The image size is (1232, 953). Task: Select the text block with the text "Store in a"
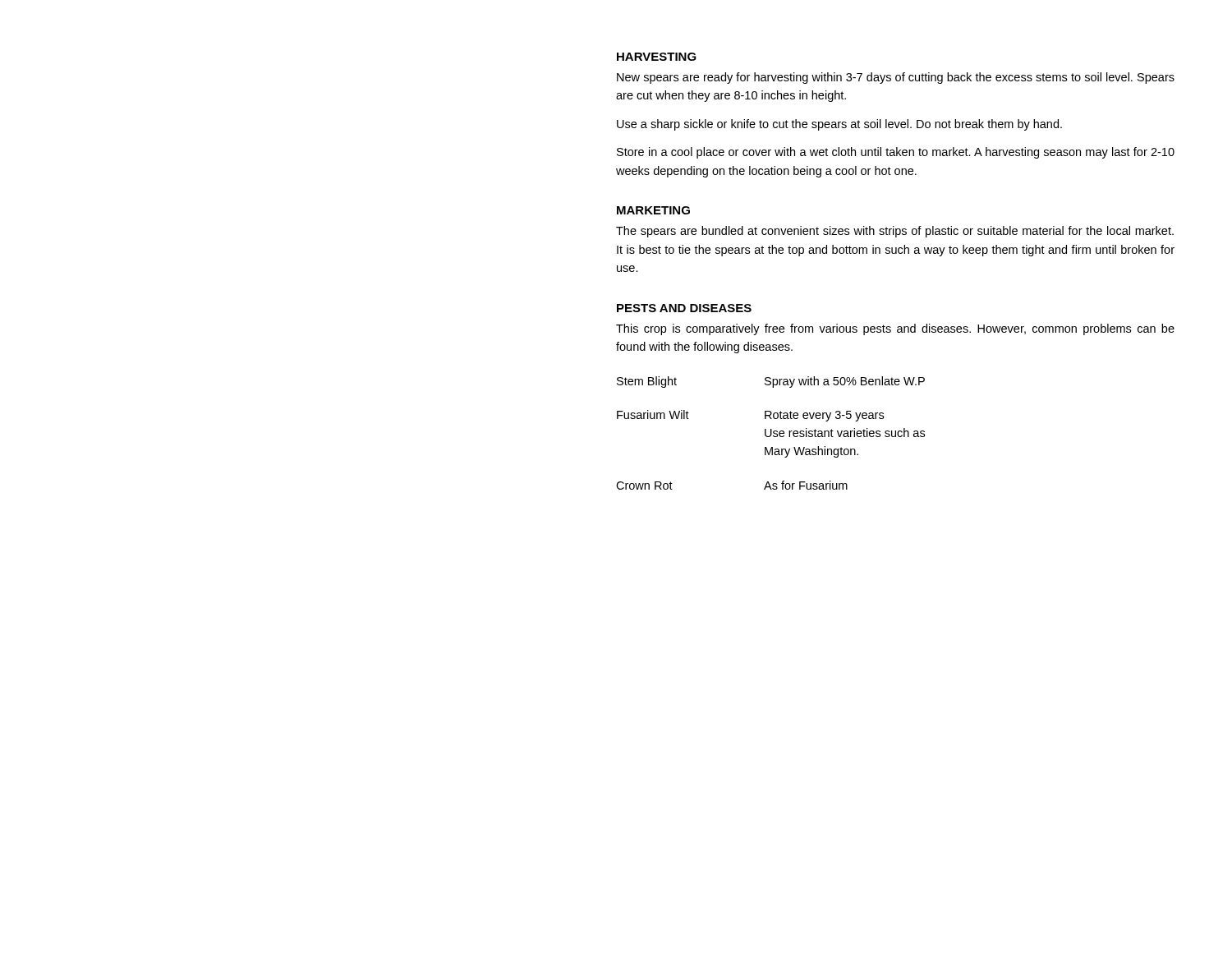[x=895, y=162]
